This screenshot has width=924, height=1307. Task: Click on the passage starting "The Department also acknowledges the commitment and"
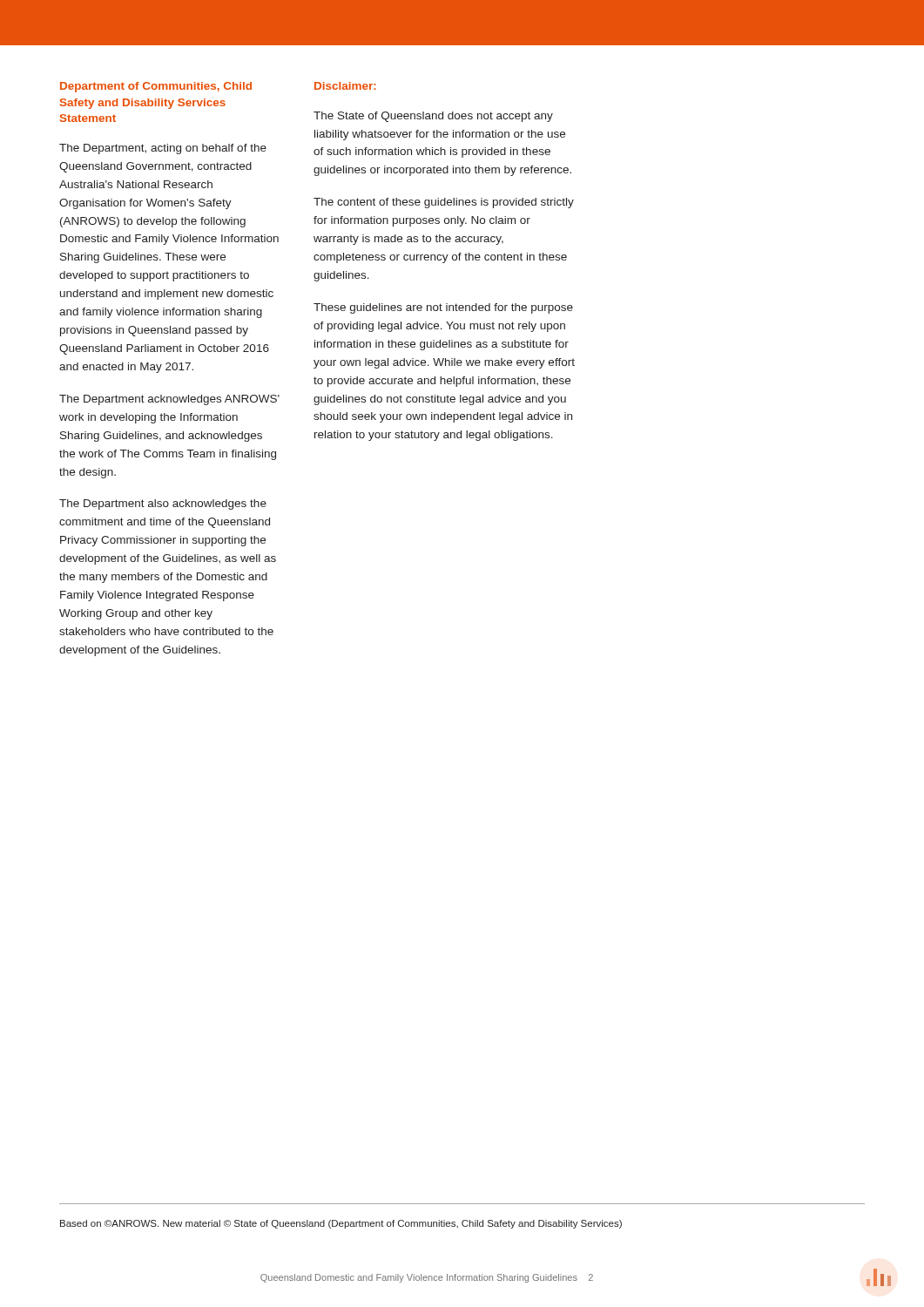tap(168, 577)
